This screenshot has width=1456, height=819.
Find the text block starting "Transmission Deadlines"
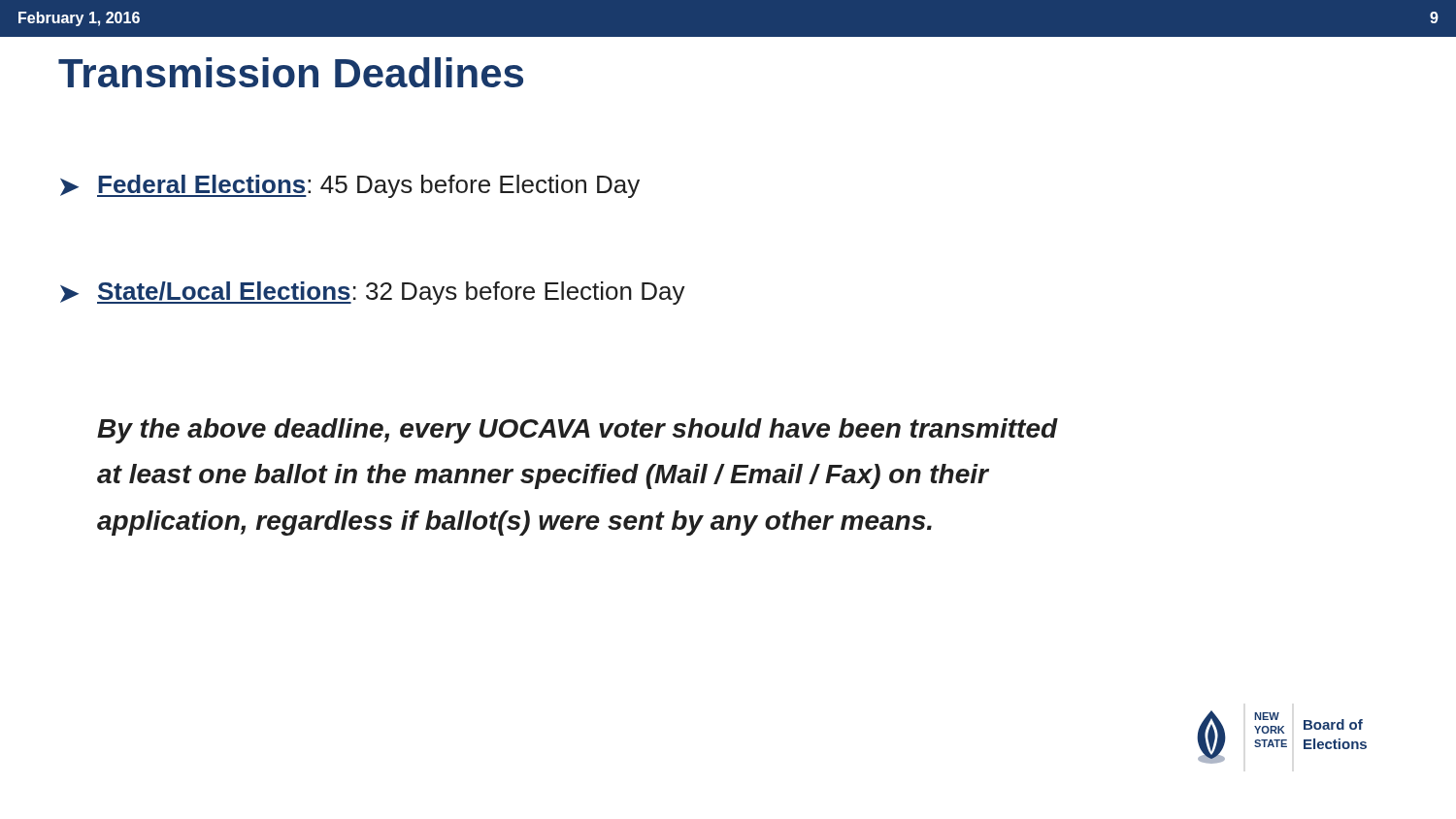pyautogui.click(x=292, y=73)
